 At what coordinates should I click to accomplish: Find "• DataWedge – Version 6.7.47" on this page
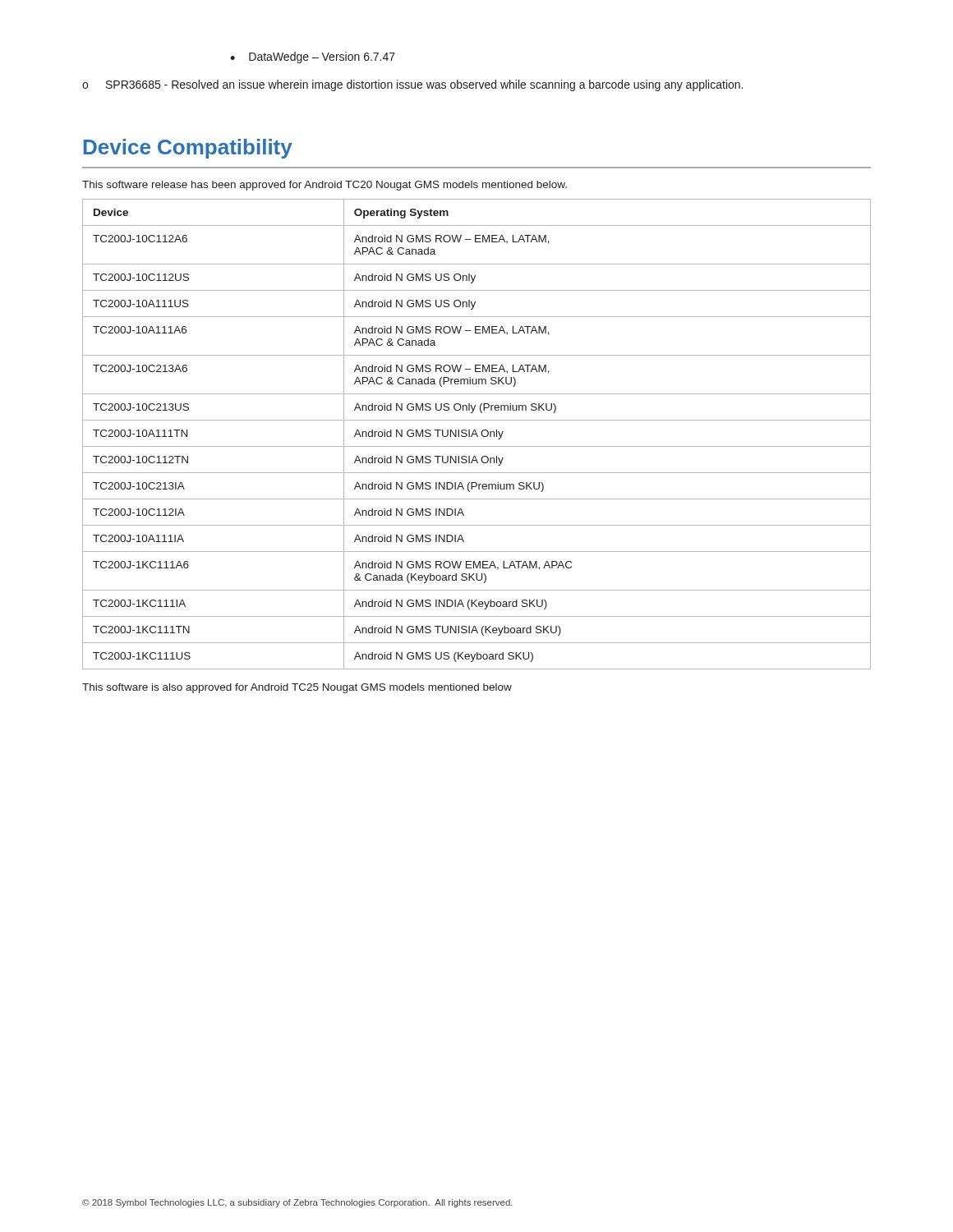[x=313, y=59]
